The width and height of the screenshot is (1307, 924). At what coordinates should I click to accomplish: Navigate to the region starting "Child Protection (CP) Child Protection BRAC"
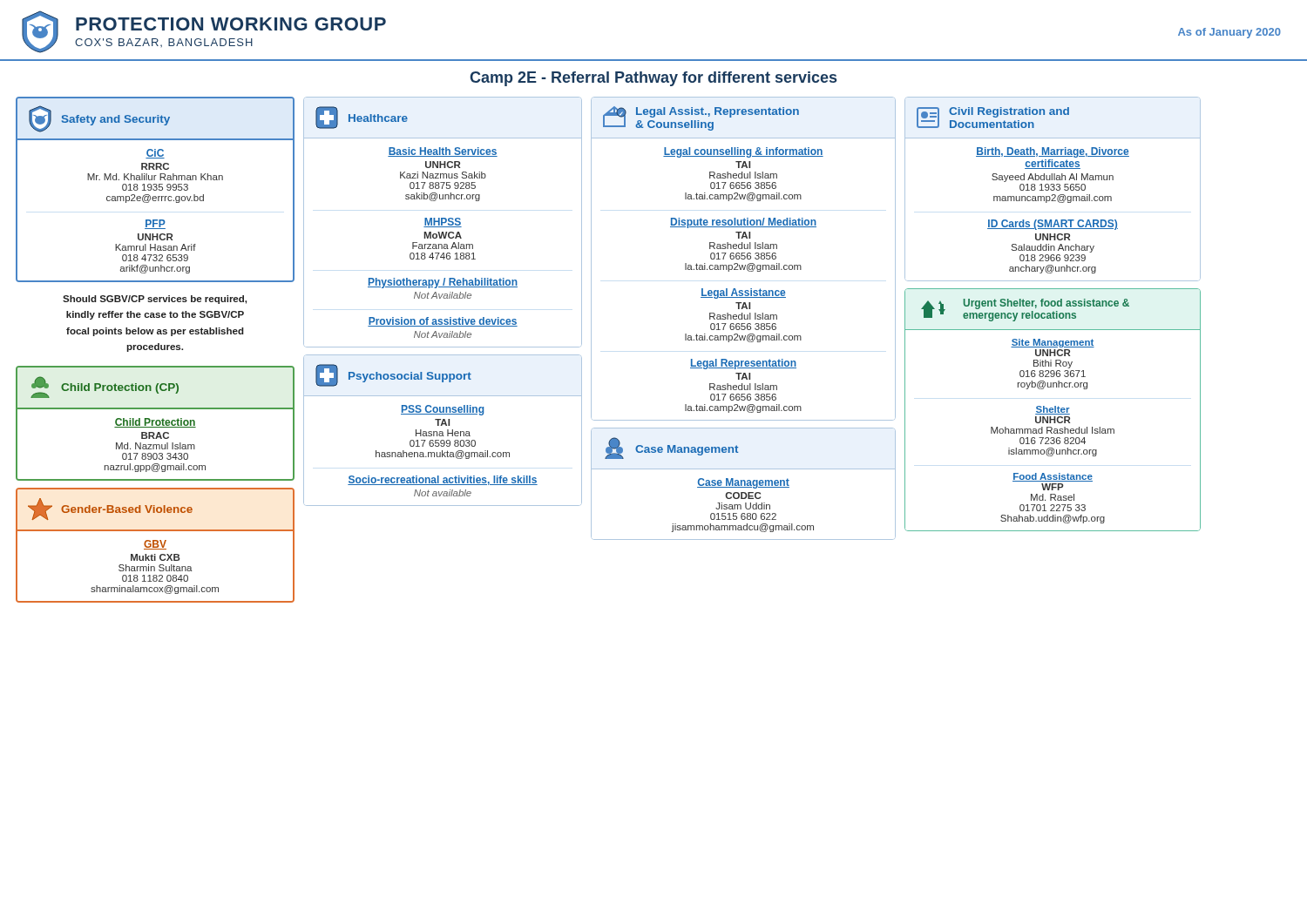[155, 423]
